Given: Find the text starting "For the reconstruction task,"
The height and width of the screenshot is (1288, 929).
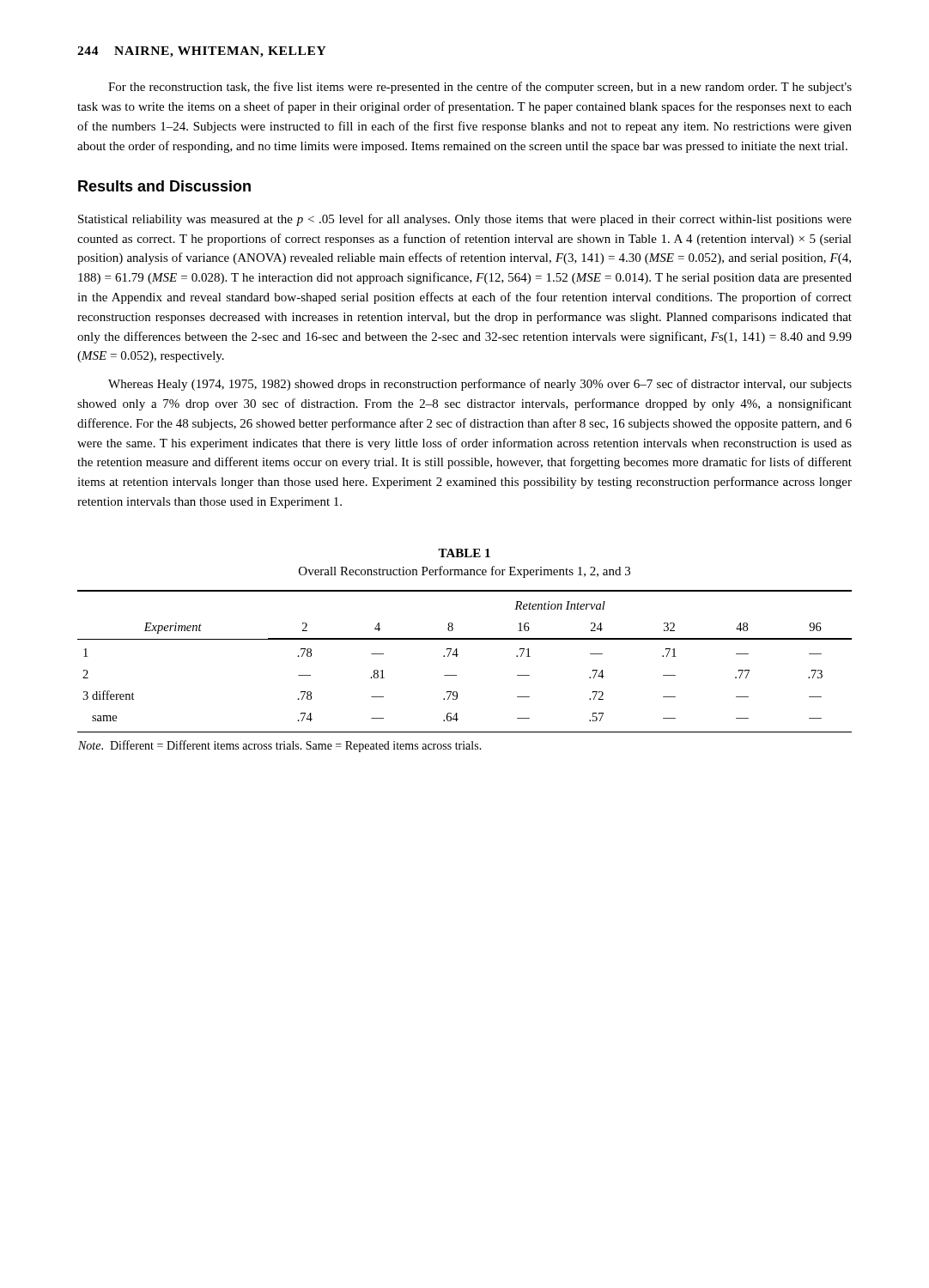Looking at the screenshot, I should pyautogui.click(x=464, y=116).
